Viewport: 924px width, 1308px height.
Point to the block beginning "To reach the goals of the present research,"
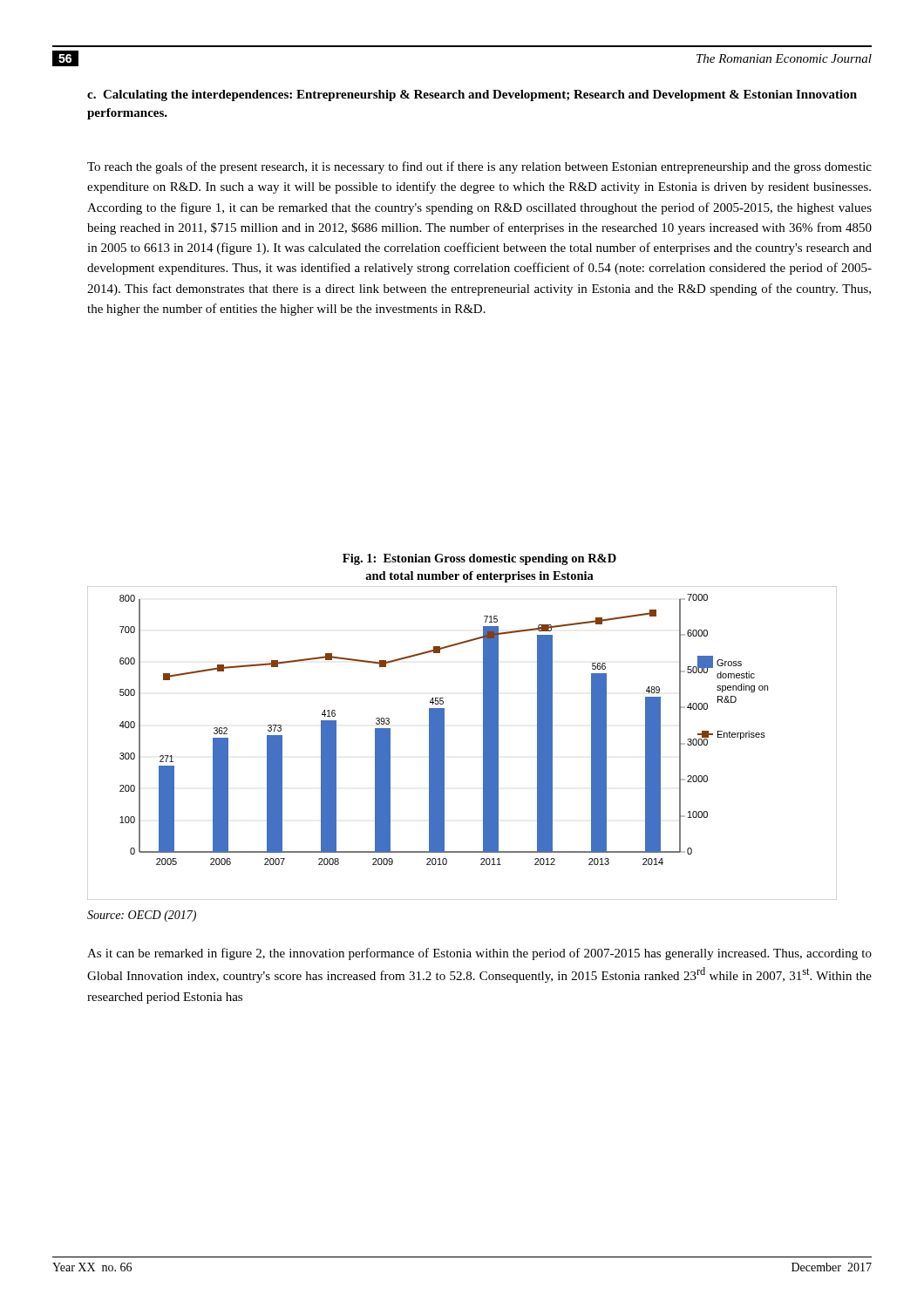pyautogui.click(x=479, y=238)
